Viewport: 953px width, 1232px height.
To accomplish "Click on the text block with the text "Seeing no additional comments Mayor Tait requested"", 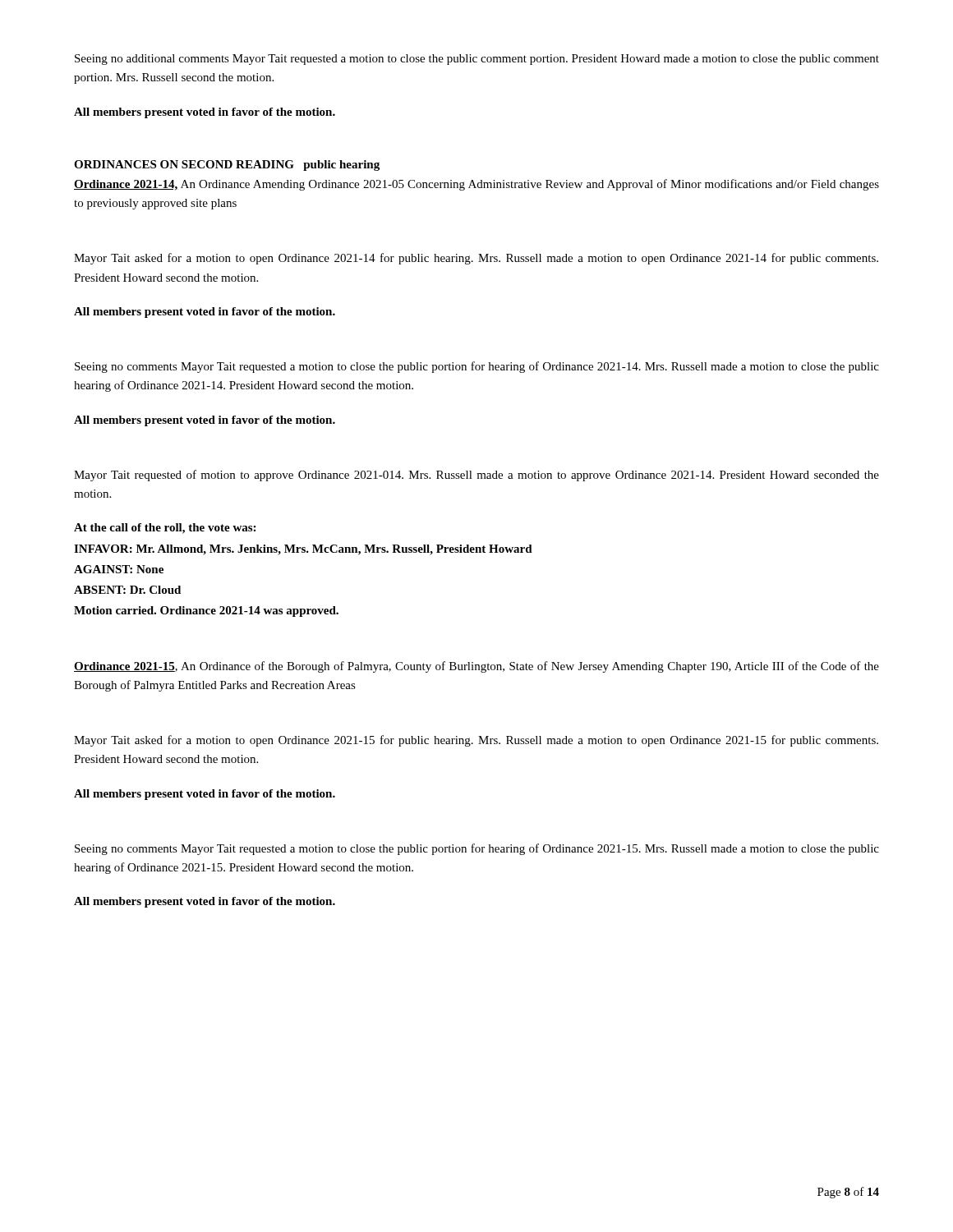I will tap(476, 68).
